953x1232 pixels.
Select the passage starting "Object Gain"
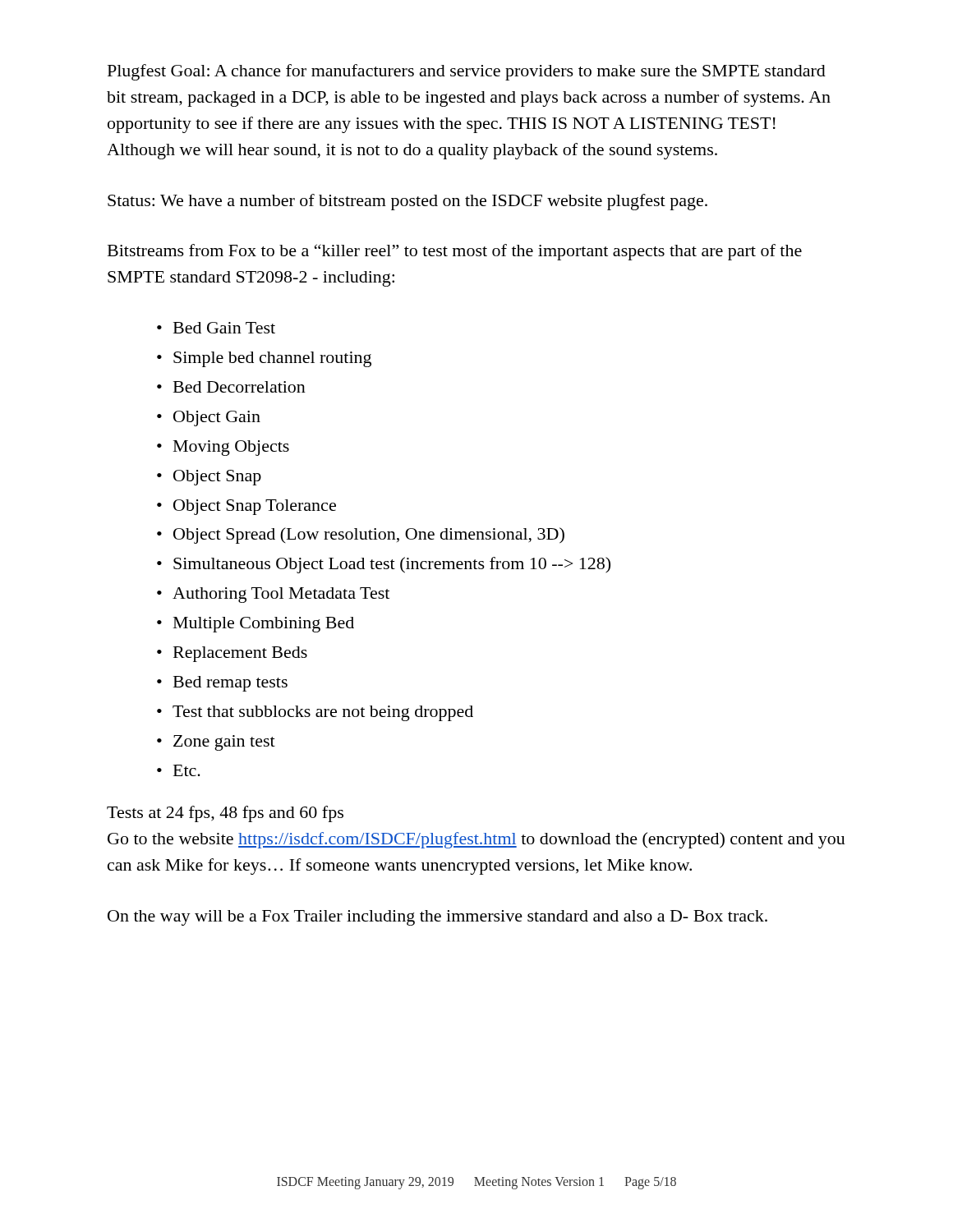[x=209, y=418]
